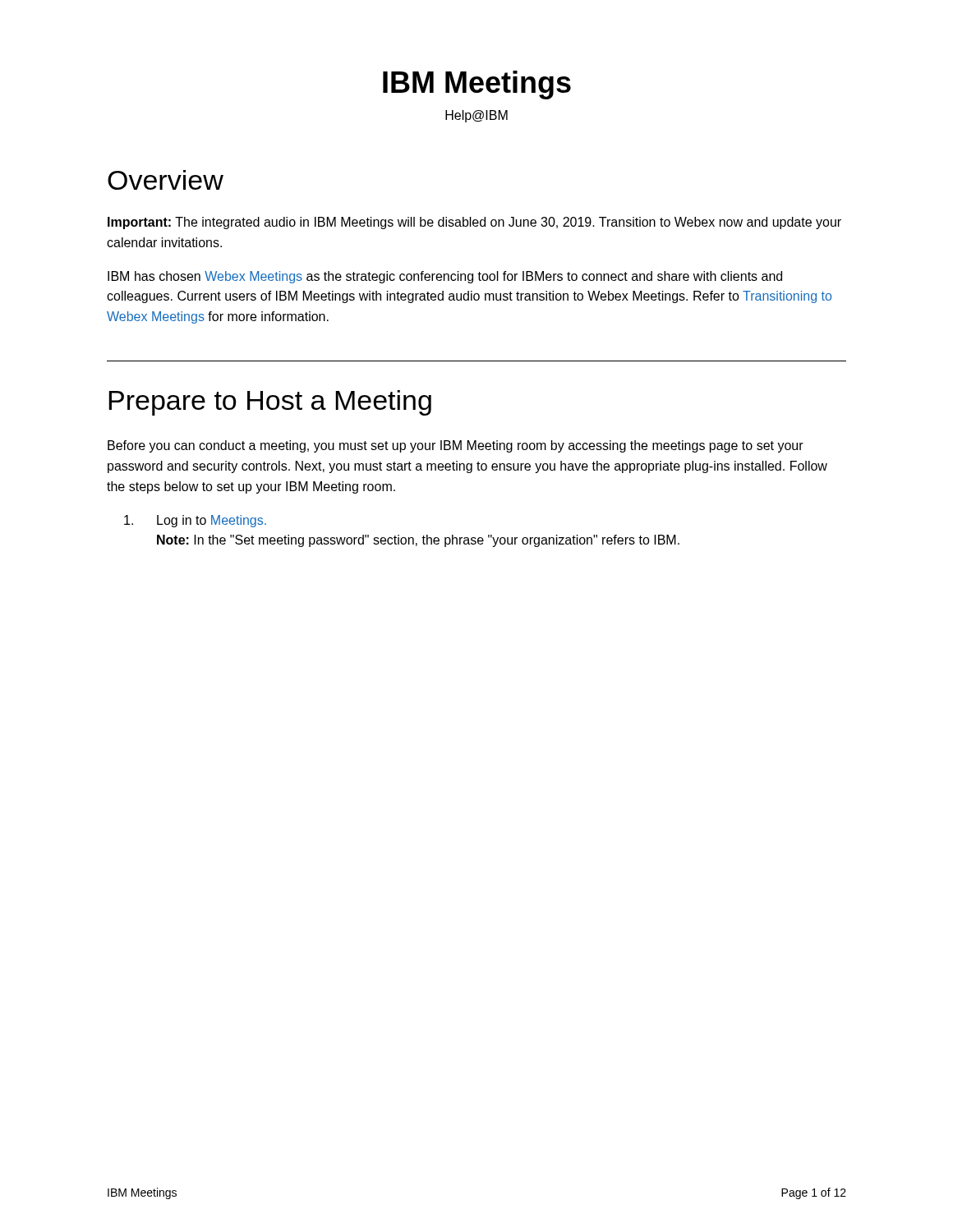Click on the passage starting "Important: The integrated audio in IBM"
This screenshot has width=953, height=1232.
click(x=474, y=232)
